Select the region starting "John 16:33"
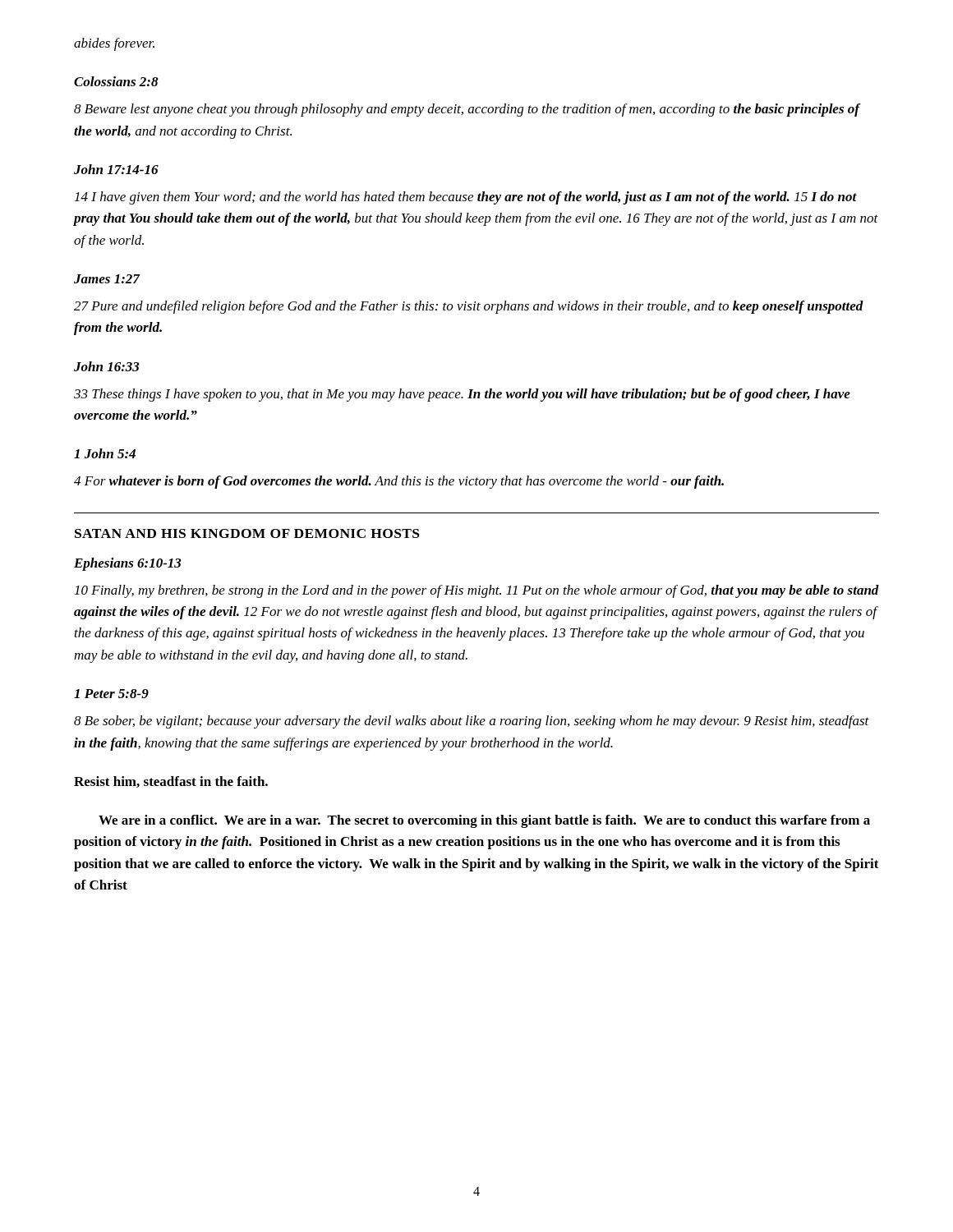Image resolution: width=953 pixels, height=1232 pixels. (107, 366)
